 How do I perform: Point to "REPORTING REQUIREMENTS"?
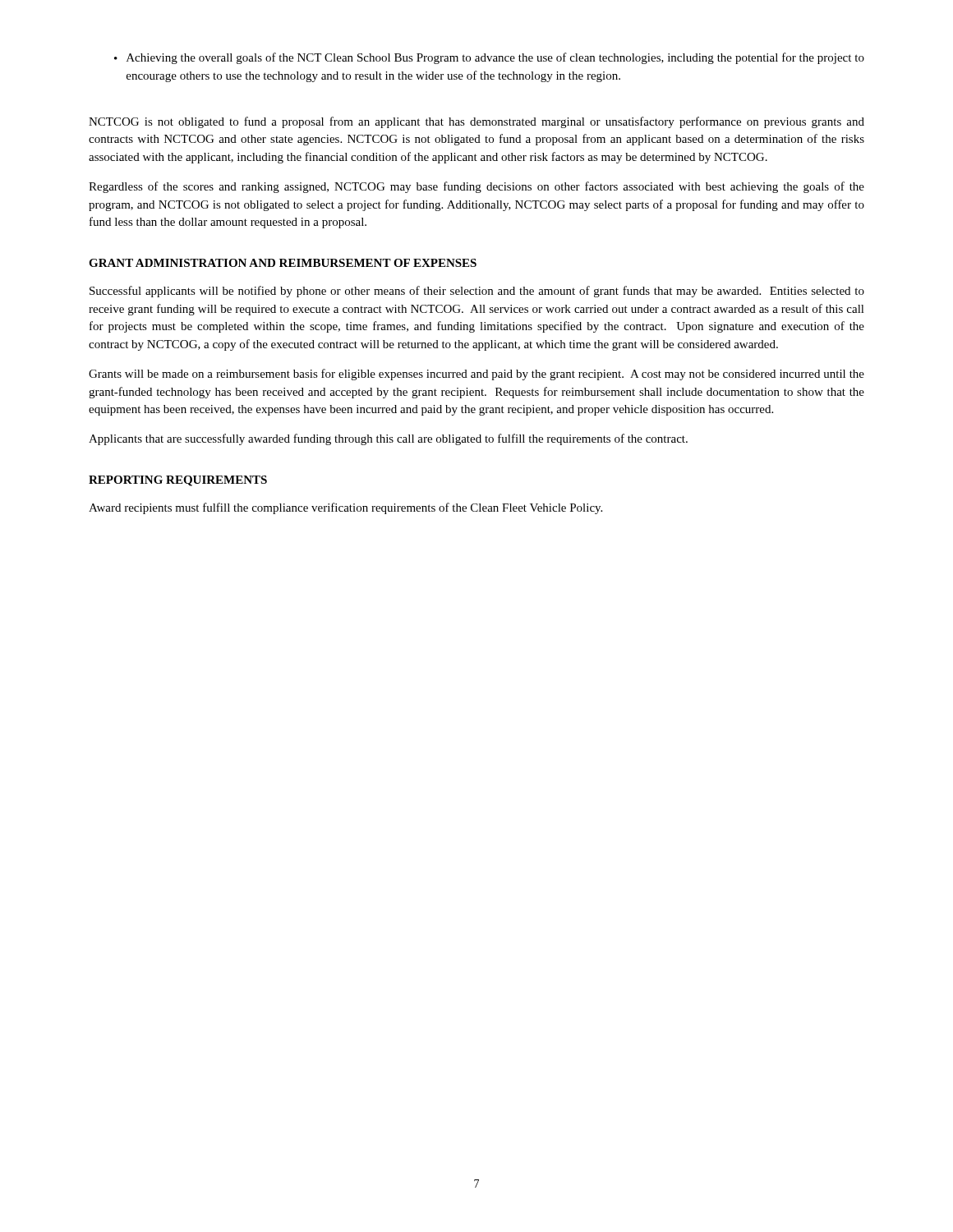tap(178, 479)
